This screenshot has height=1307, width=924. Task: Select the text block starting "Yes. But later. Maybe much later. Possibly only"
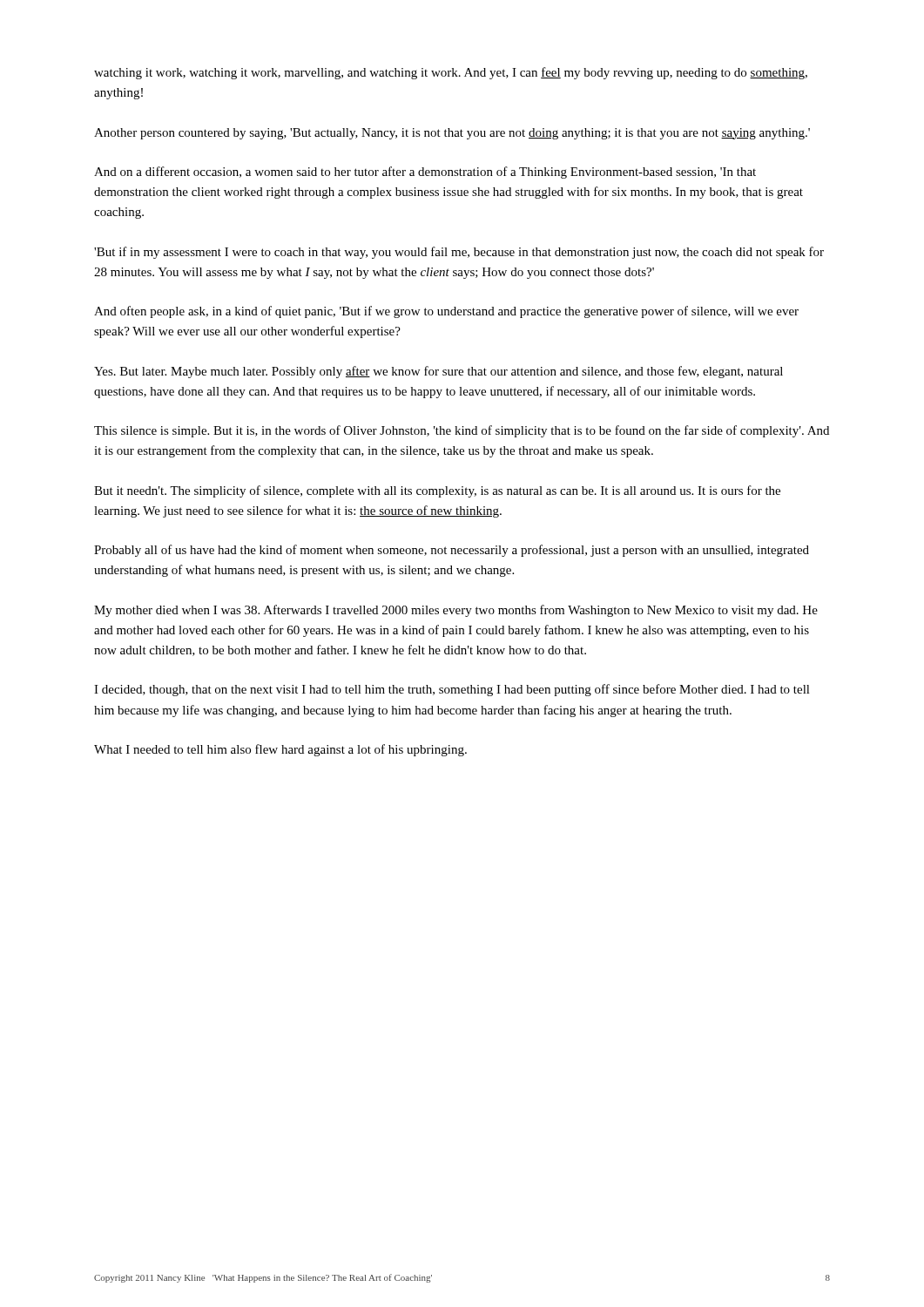click(x=439, y=381)
